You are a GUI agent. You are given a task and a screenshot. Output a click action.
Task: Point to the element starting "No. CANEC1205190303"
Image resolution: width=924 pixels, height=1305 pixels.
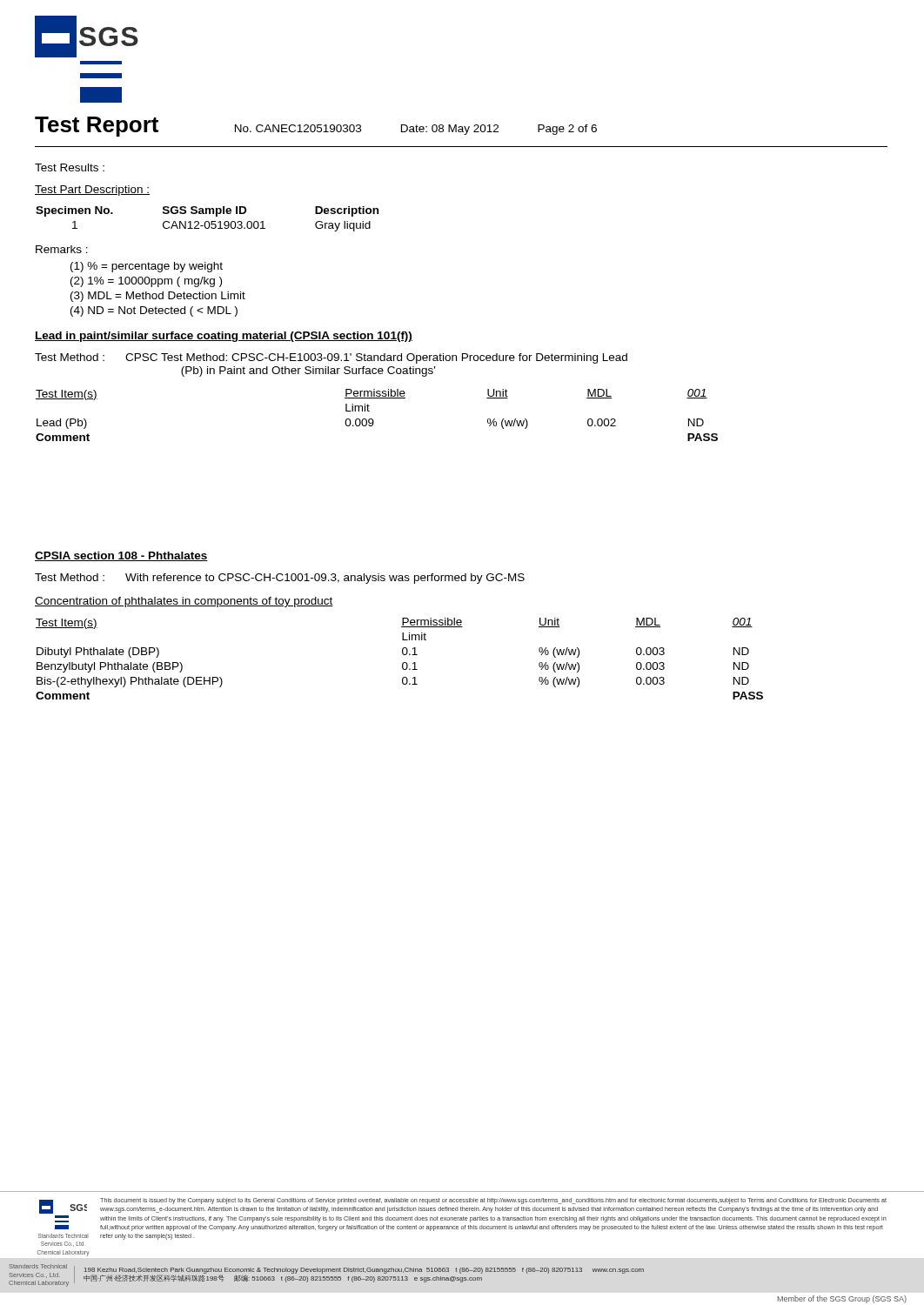pyautogui.click(x=298, y=128)
